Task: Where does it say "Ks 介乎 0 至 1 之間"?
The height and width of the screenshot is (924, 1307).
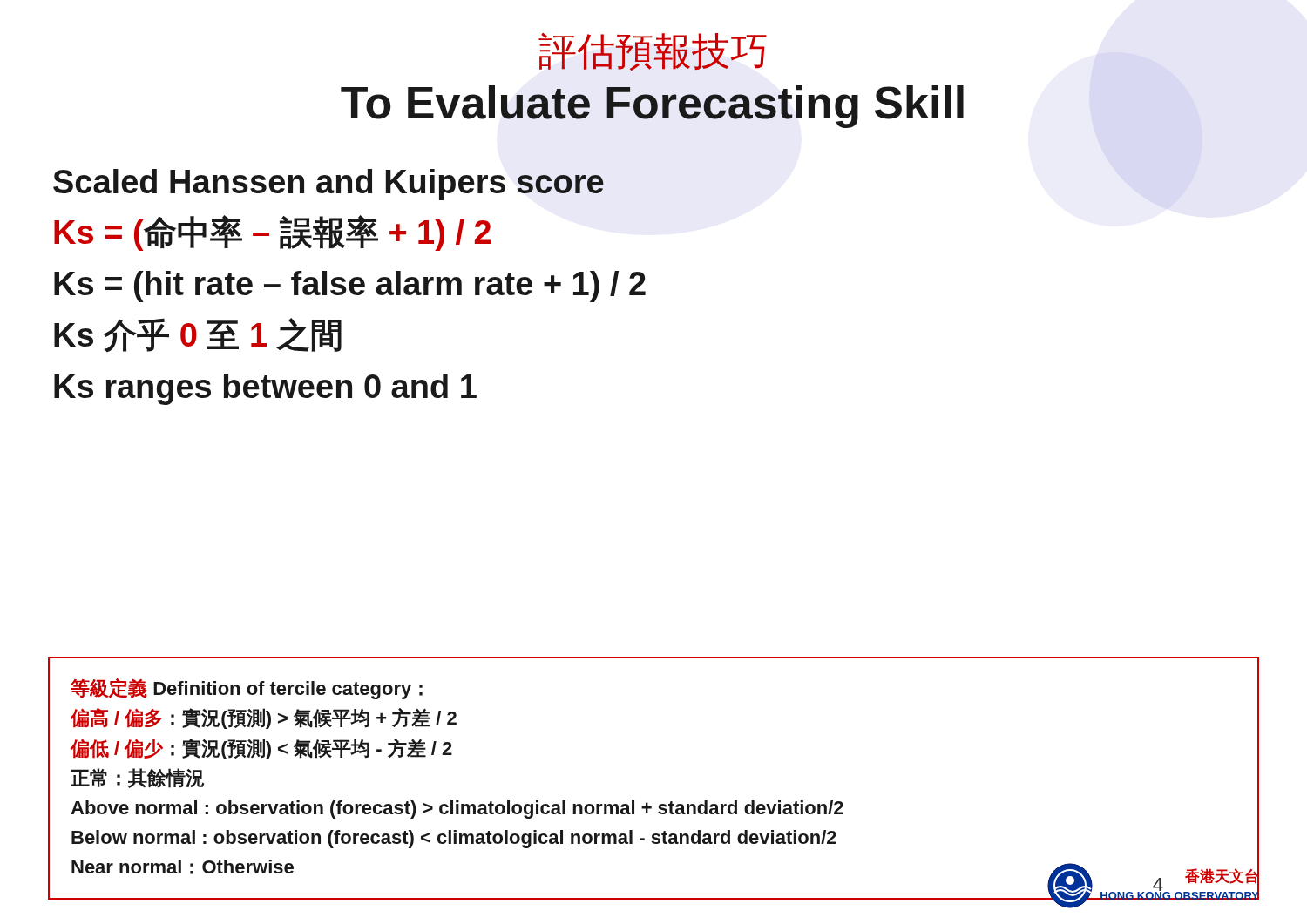Action: [198, 336]
